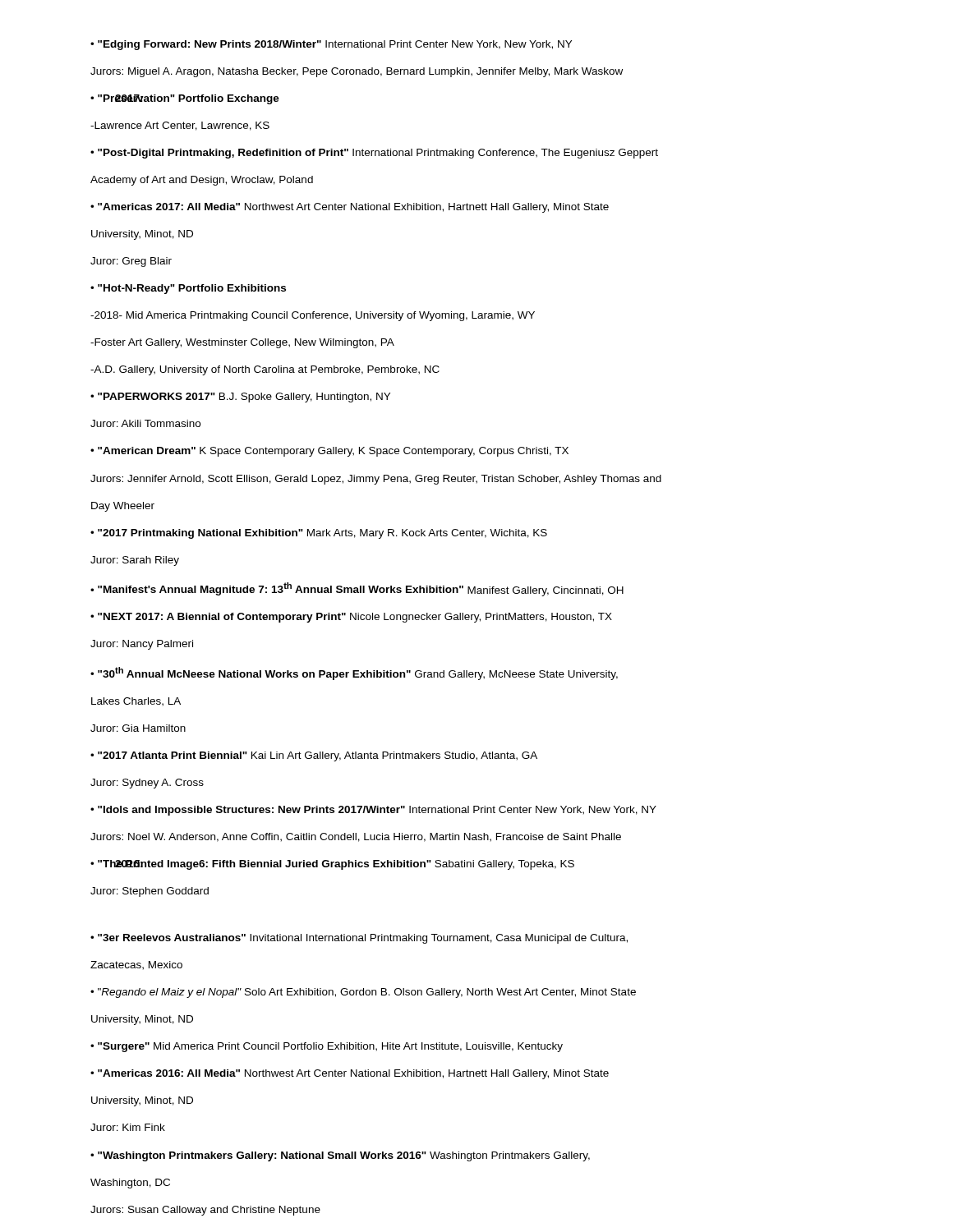Where is the passage that starts "• "3er Reelevos Australianos""?

[489, 951]
